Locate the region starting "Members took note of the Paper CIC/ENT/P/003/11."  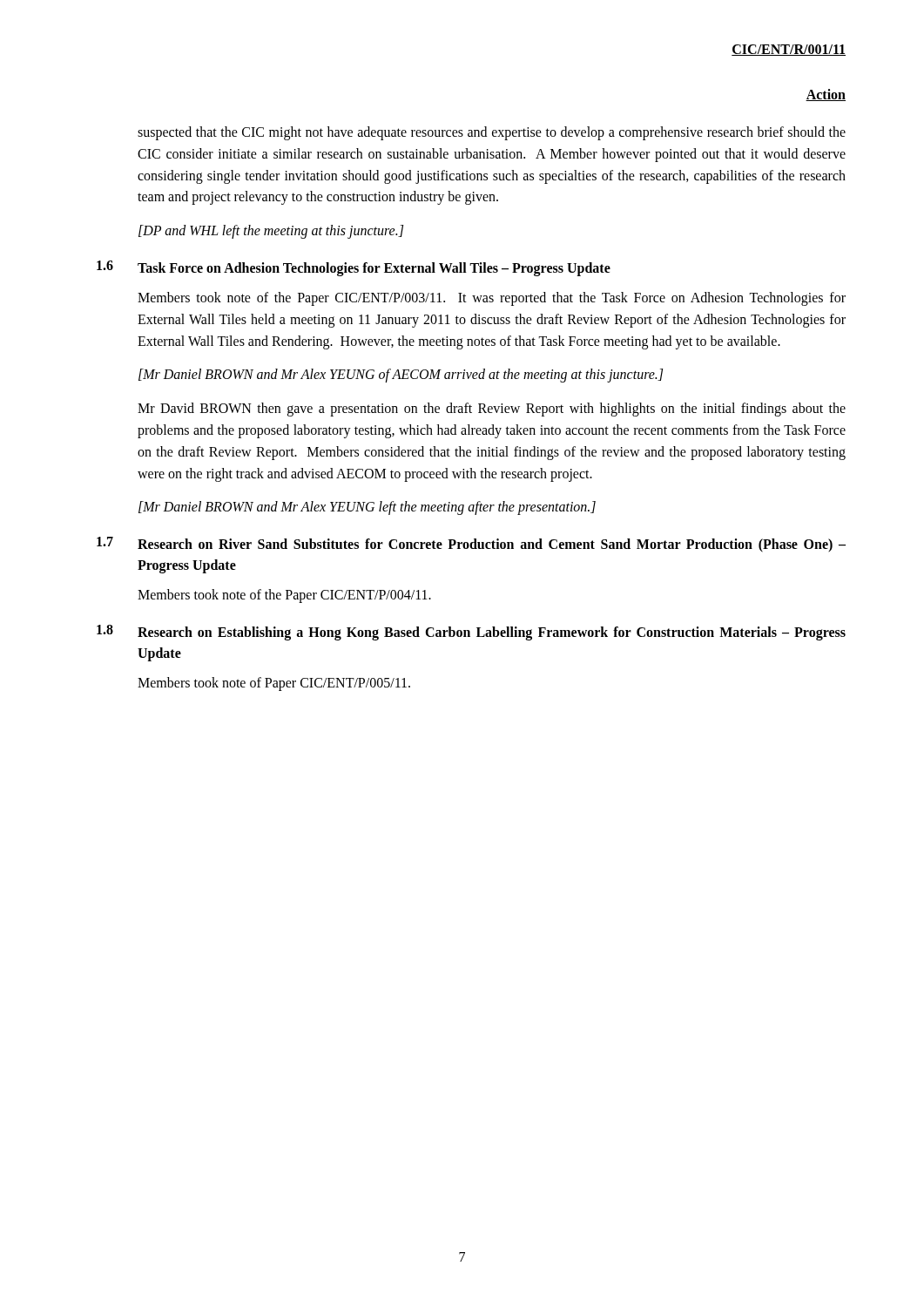point(492,319)
